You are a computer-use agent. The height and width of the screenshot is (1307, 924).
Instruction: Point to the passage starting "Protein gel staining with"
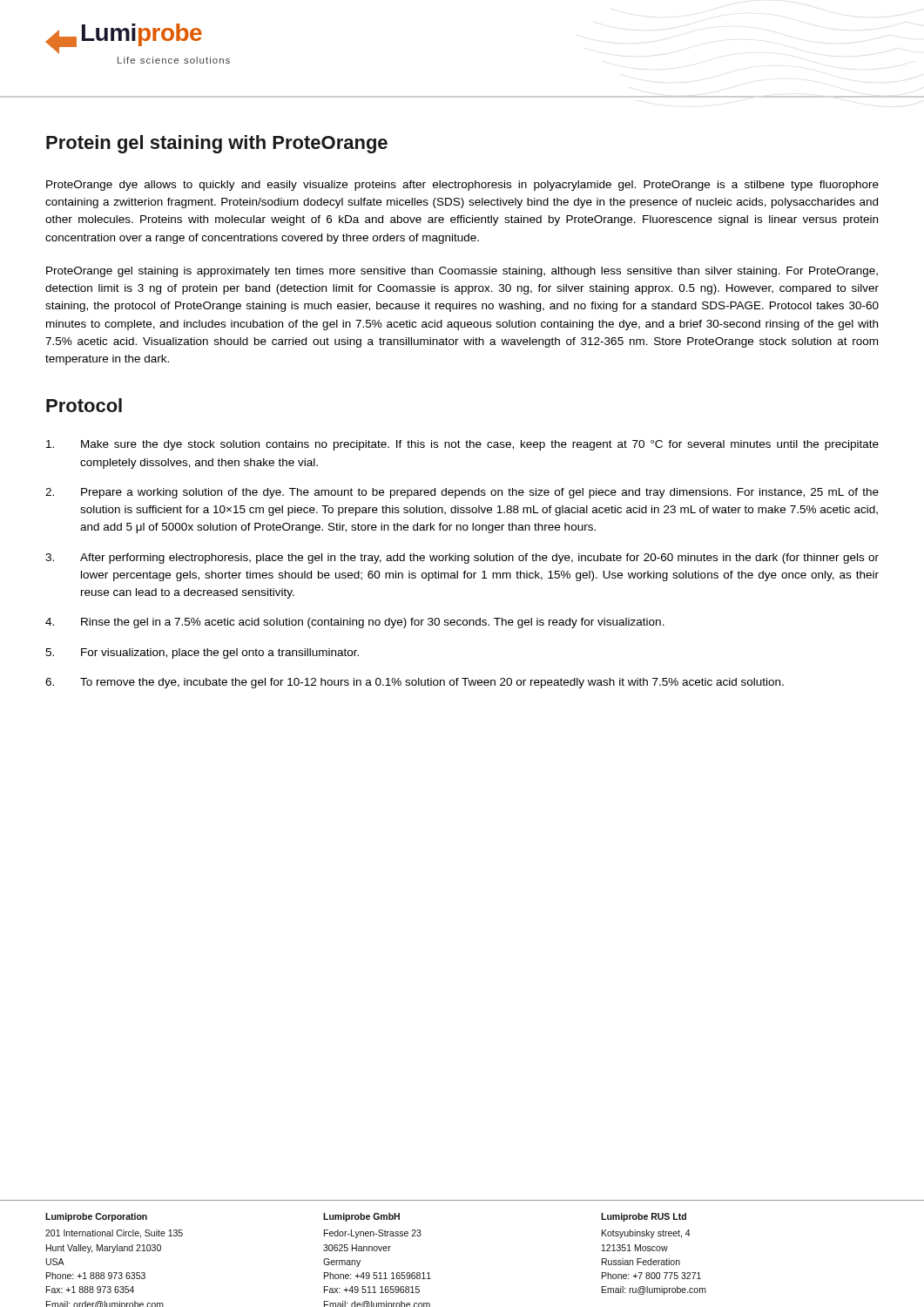217,144
